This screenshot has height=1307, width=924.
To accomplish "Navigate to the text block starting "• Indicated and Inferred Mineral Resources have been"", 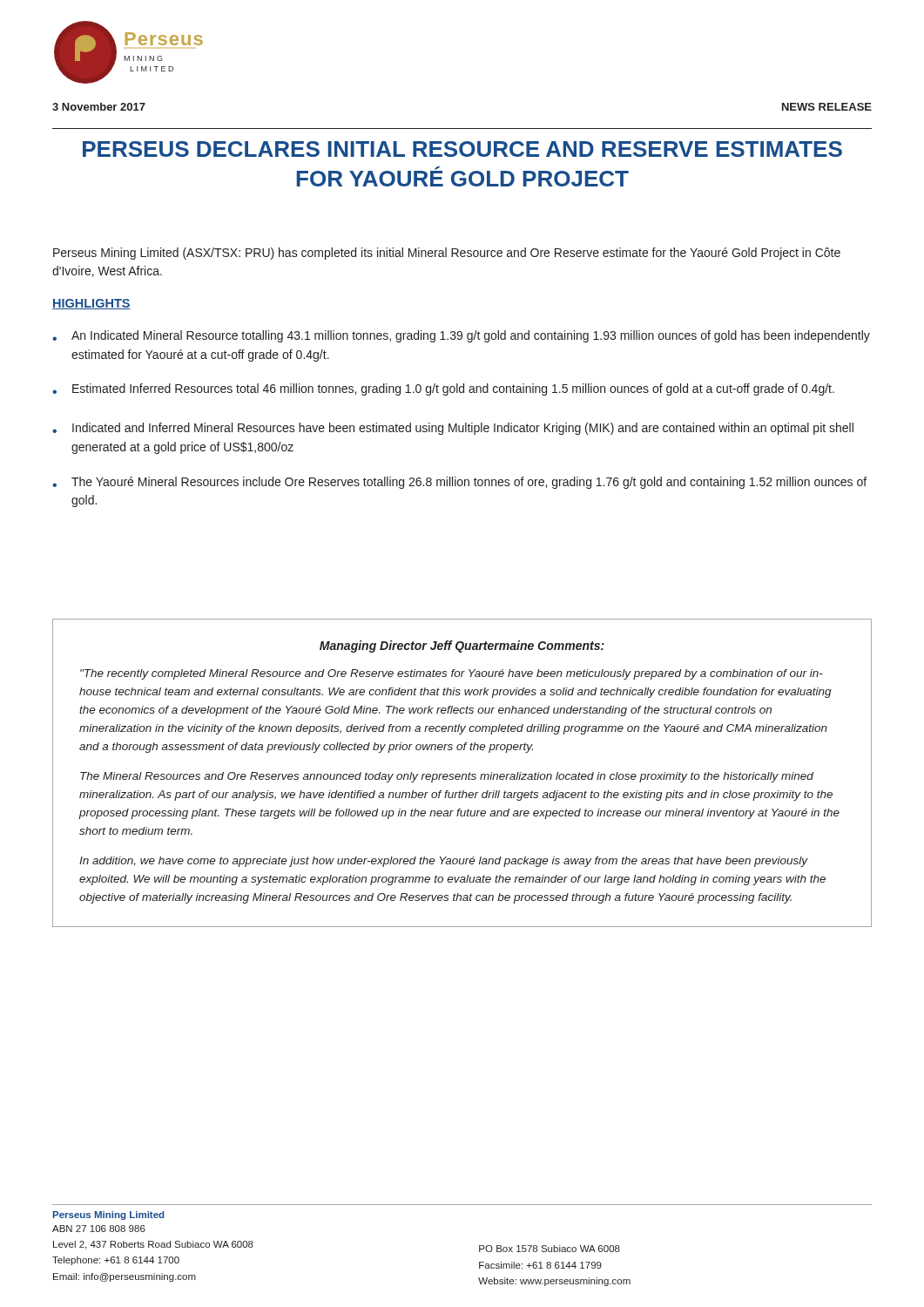I will (462, 438).
